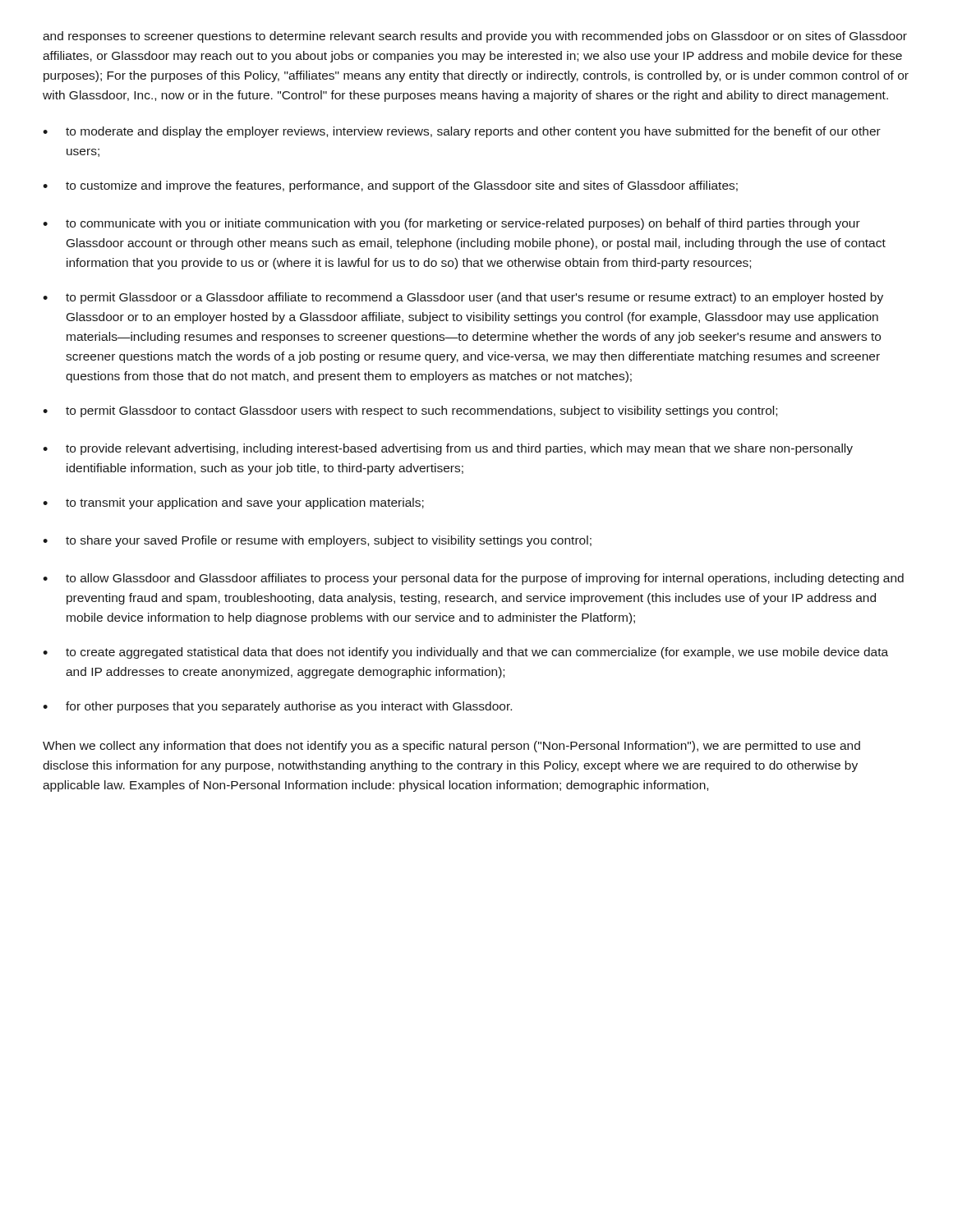Click the passage that begins "• to communicate with you or"

[x=476, y=243]
